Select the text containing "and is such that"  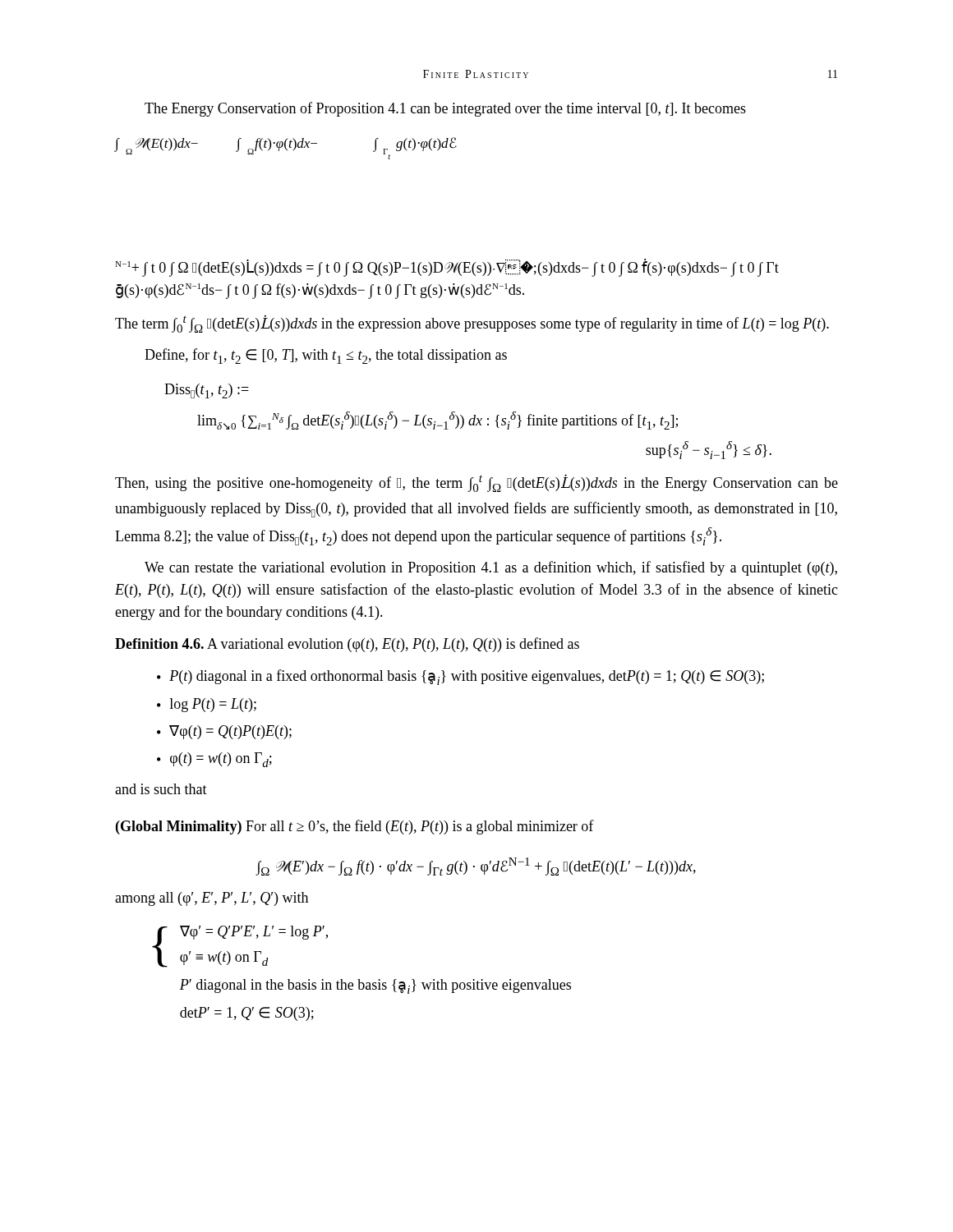(161, 789)
